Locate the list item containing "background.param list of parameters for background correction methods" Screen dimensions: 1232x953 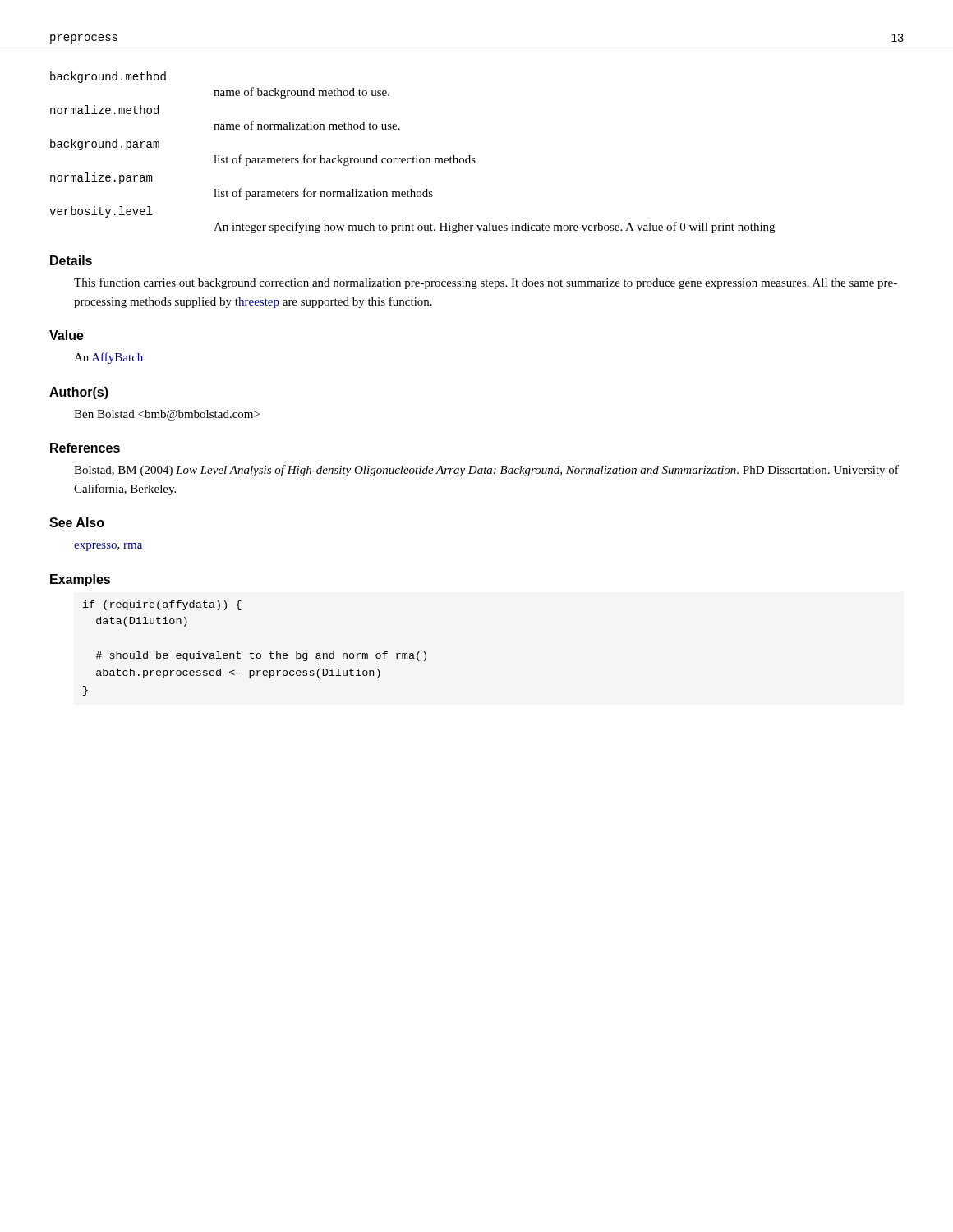click(476, 152)
